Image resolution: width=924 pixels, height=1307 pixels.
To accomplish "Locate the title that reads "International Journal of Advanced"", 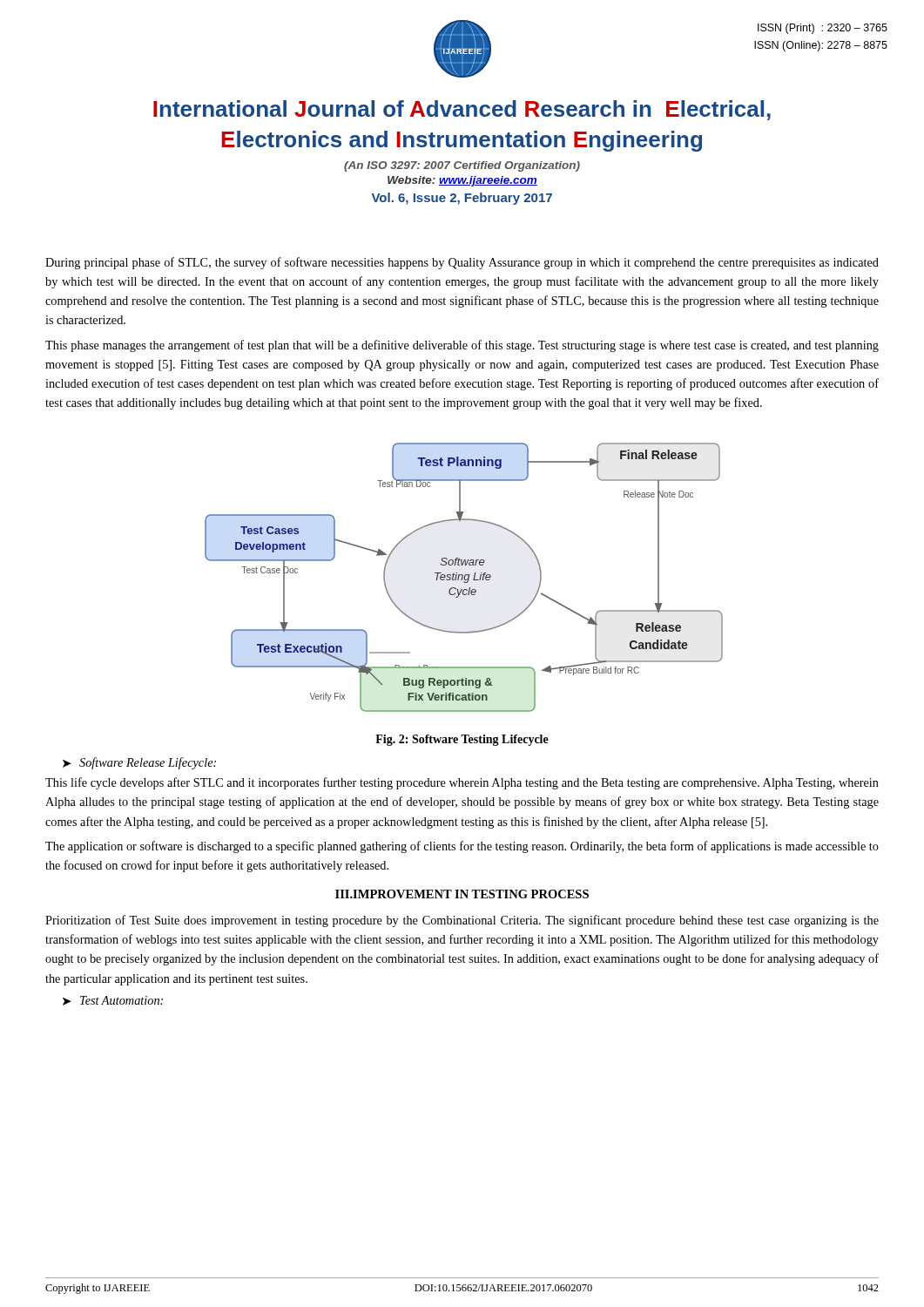I will pos(462,124).
